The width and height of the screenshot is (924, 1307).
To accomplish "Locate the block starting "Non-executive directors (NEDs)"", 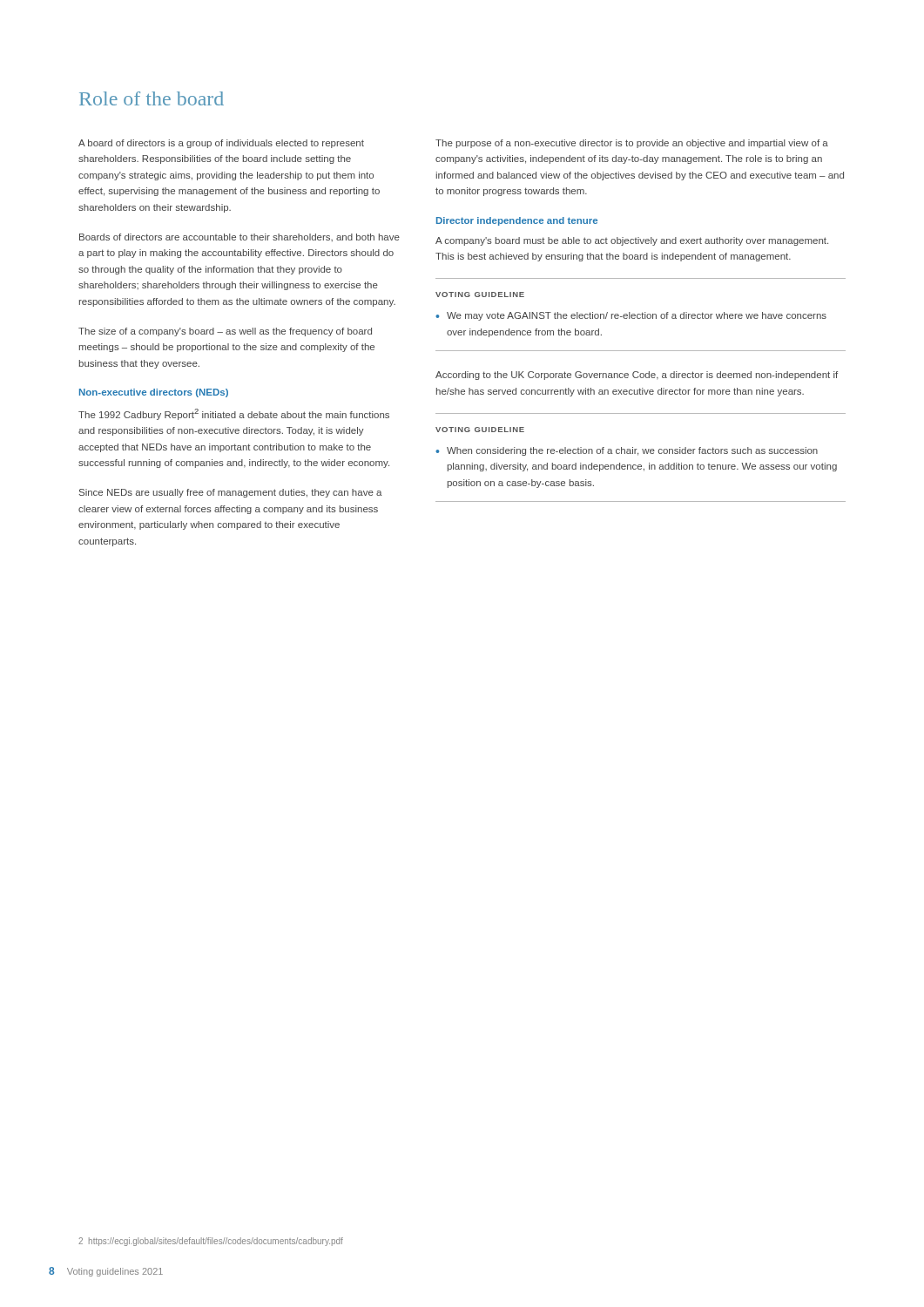I will (154, 393).
